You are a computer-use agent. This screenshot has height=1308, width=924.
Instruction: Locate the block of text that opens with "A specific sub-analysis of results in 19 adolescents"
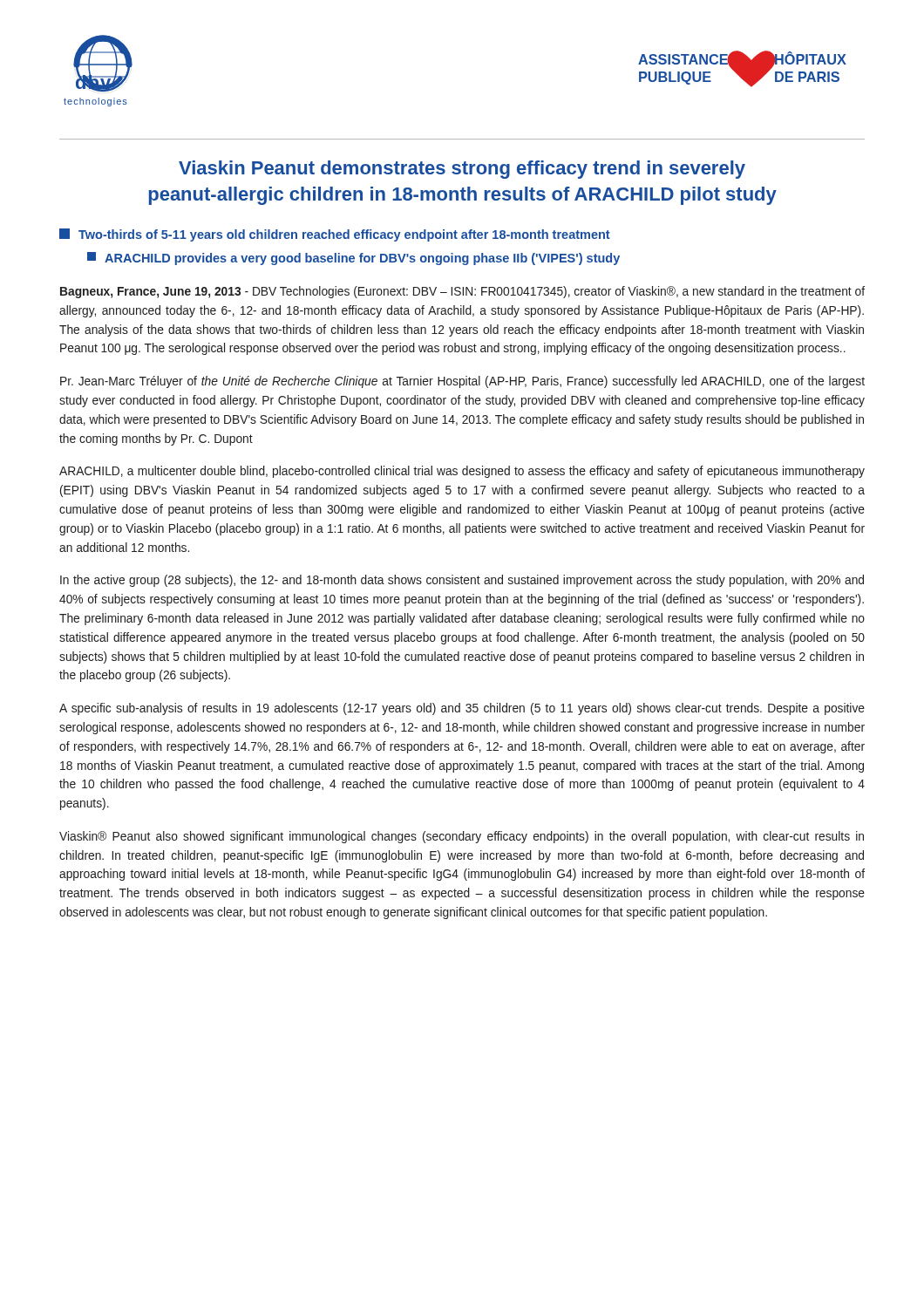462,756
